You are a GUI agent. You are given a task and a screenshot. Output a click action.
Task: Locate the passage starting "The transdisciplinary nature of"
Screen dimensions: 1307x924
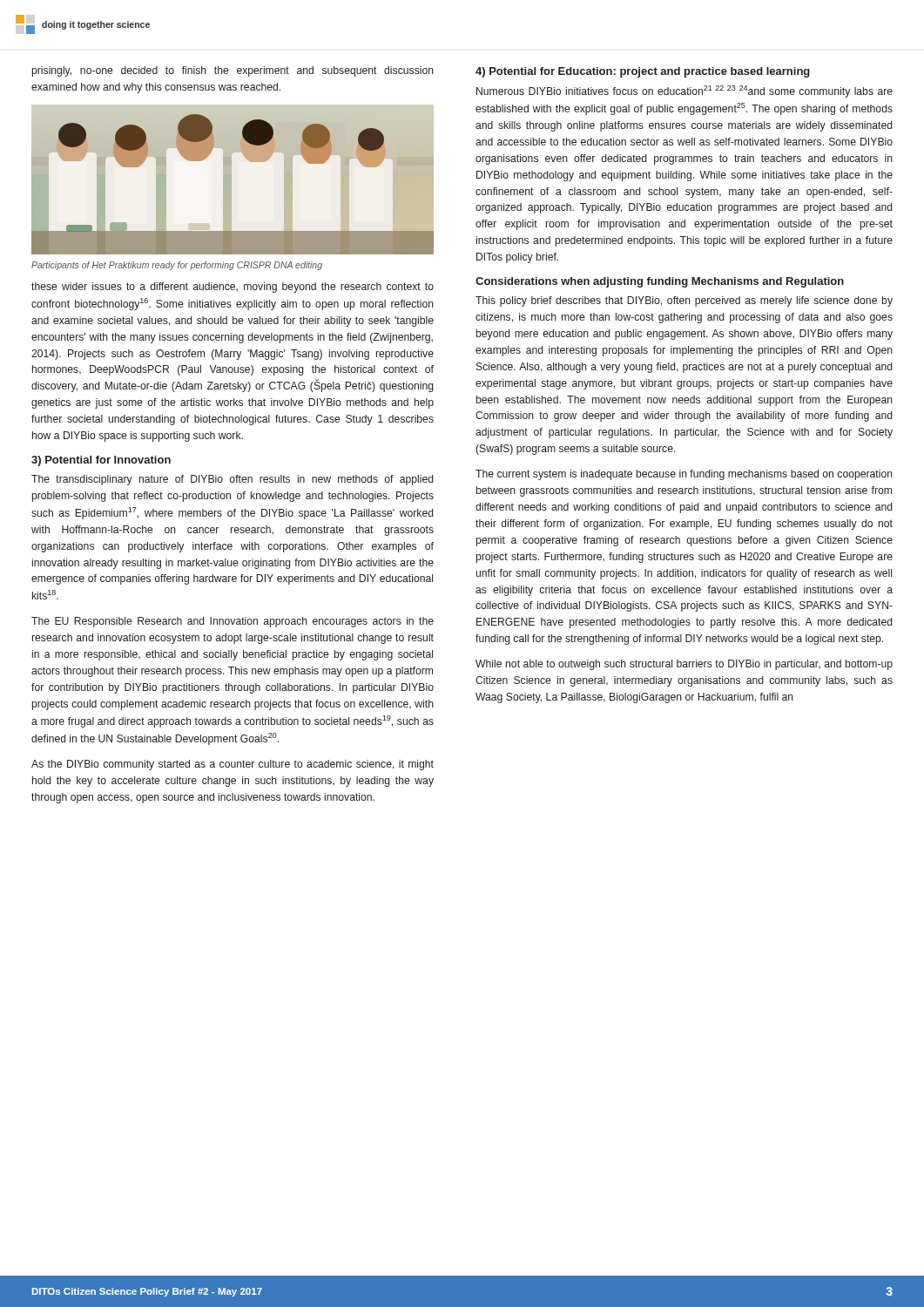coord(233,538)
